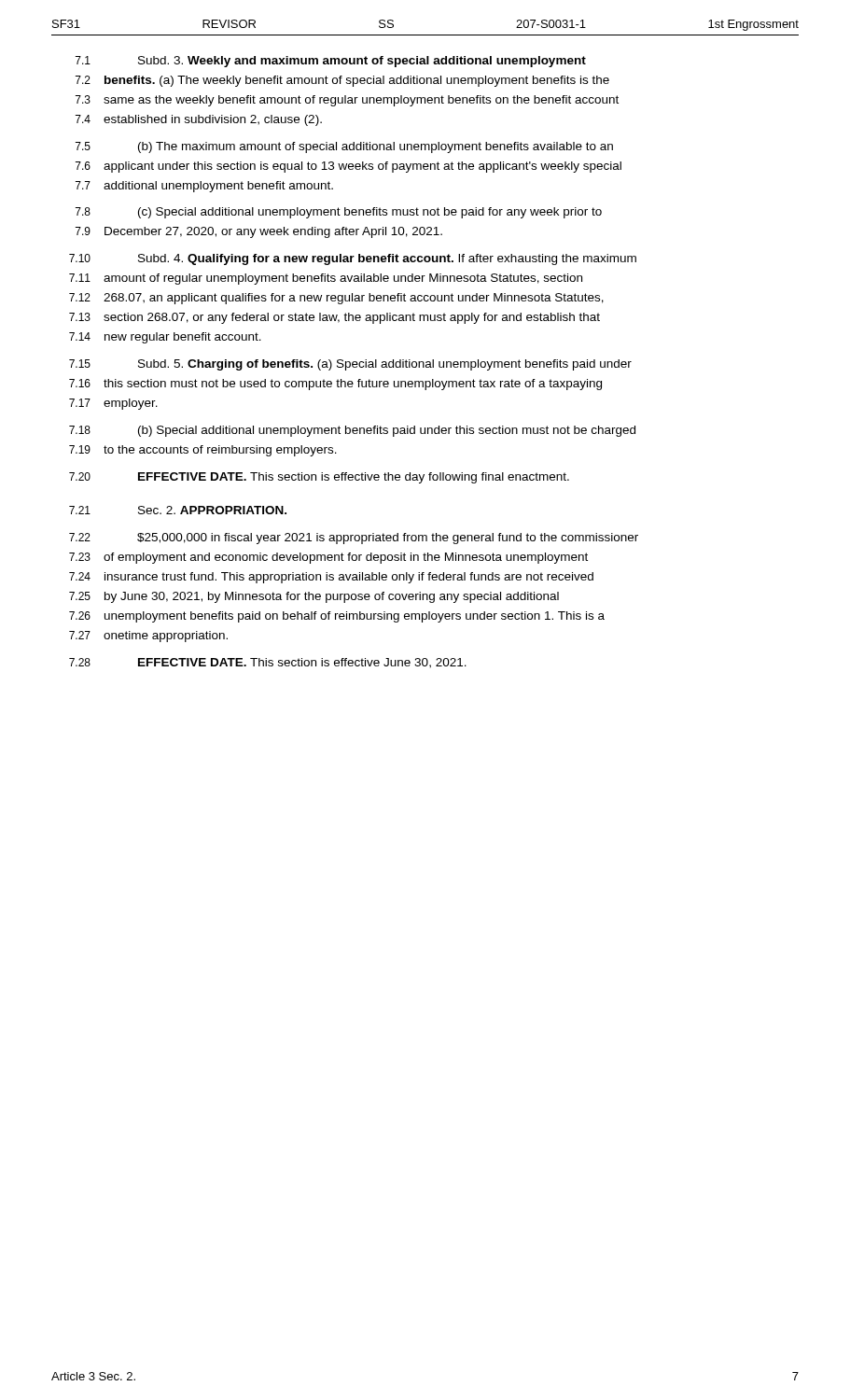Click on the list item with the text "7.24 insurance trust fund. This"
Screen dimensions: 1400x850
click(425, 577)
